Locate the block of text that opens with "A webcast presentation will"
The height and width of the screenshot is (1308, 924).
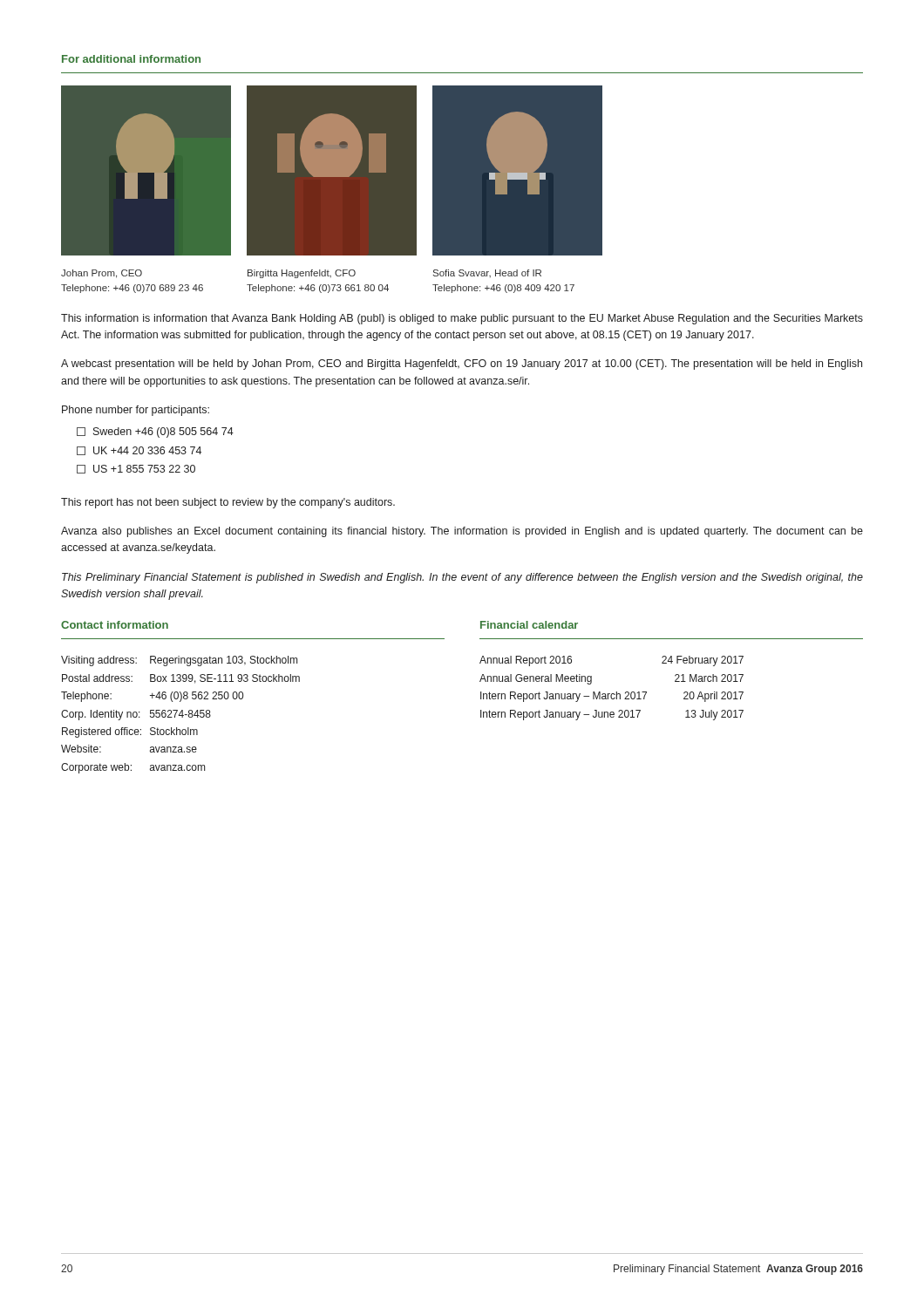click(x=462, y=372)
